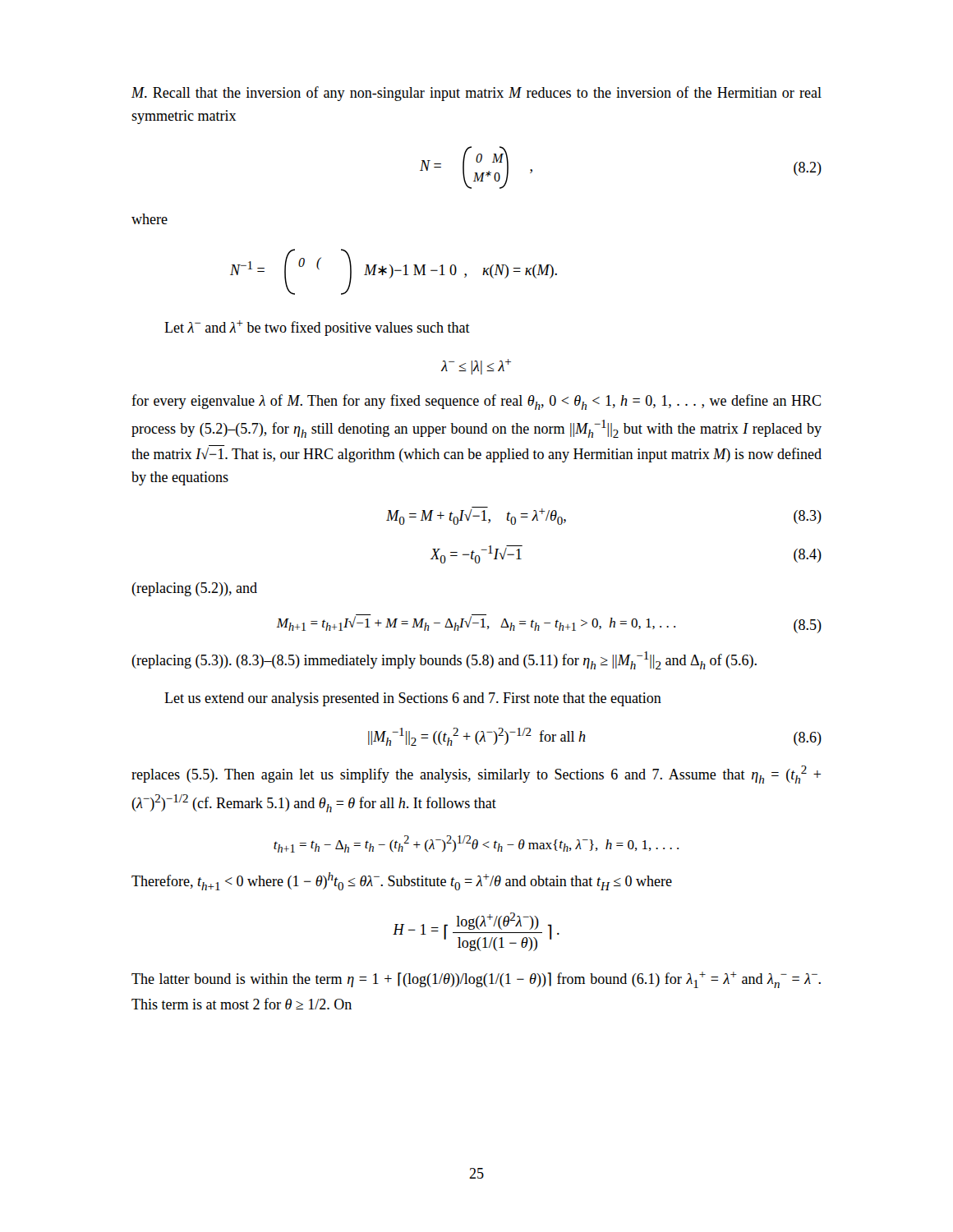Navigate to the element starting "Mh+1 = th+1I√−1"
953x1232 pixels.
549,625
